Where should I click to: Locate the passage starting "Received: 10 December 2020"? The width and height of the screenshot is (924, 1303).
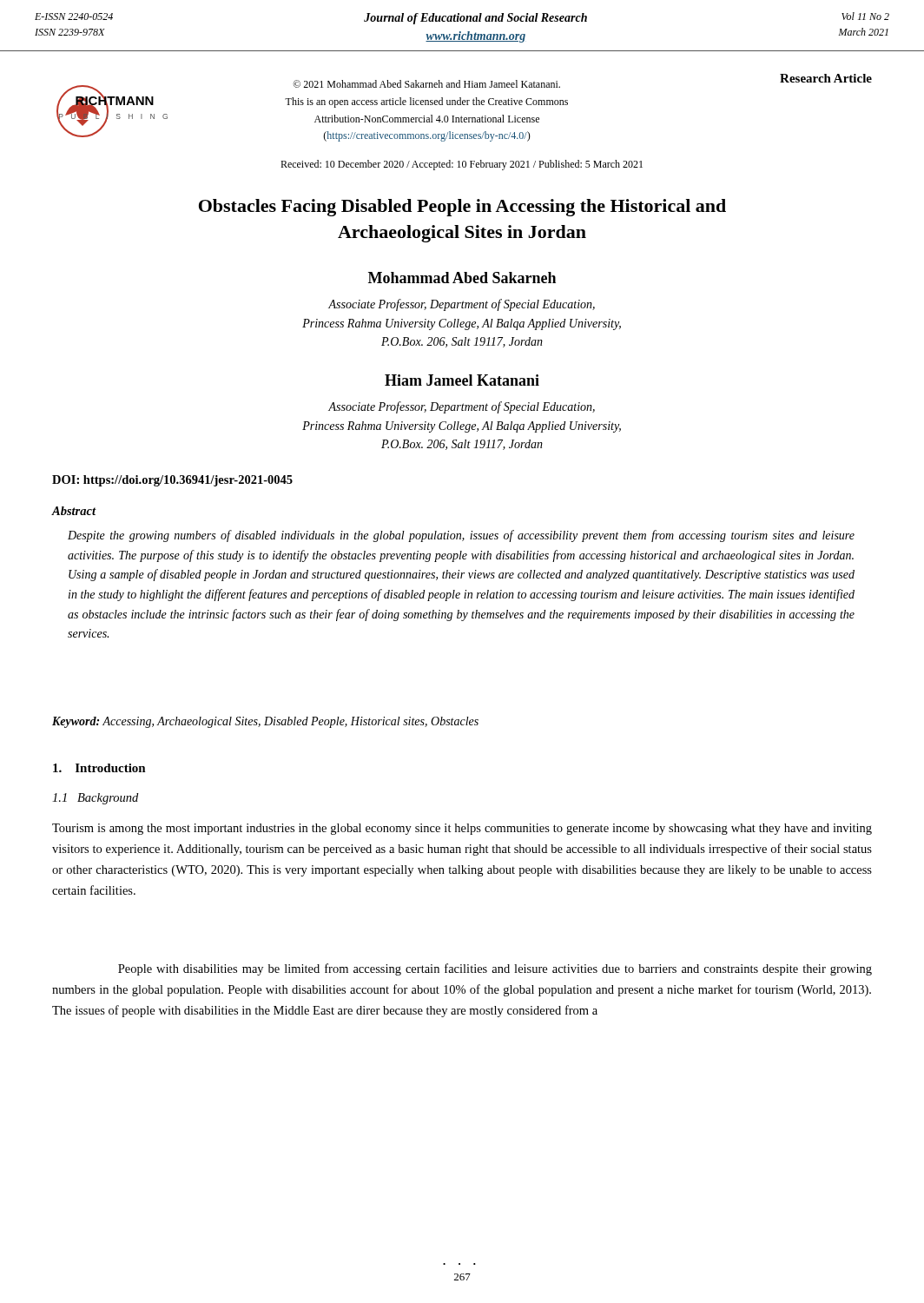click(x=462, y=164)
